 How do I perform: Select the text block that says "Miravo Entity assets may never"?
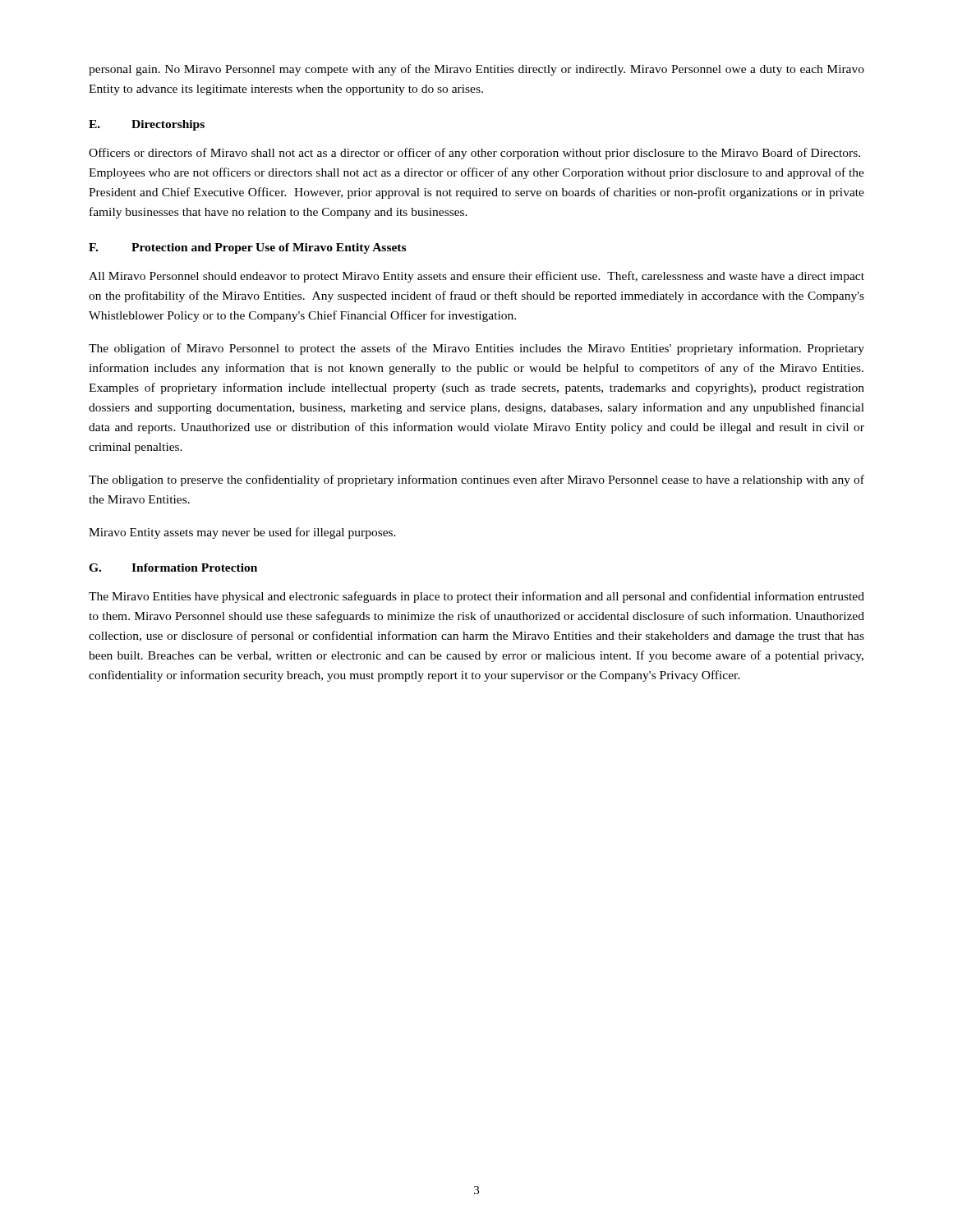(243, 532)
